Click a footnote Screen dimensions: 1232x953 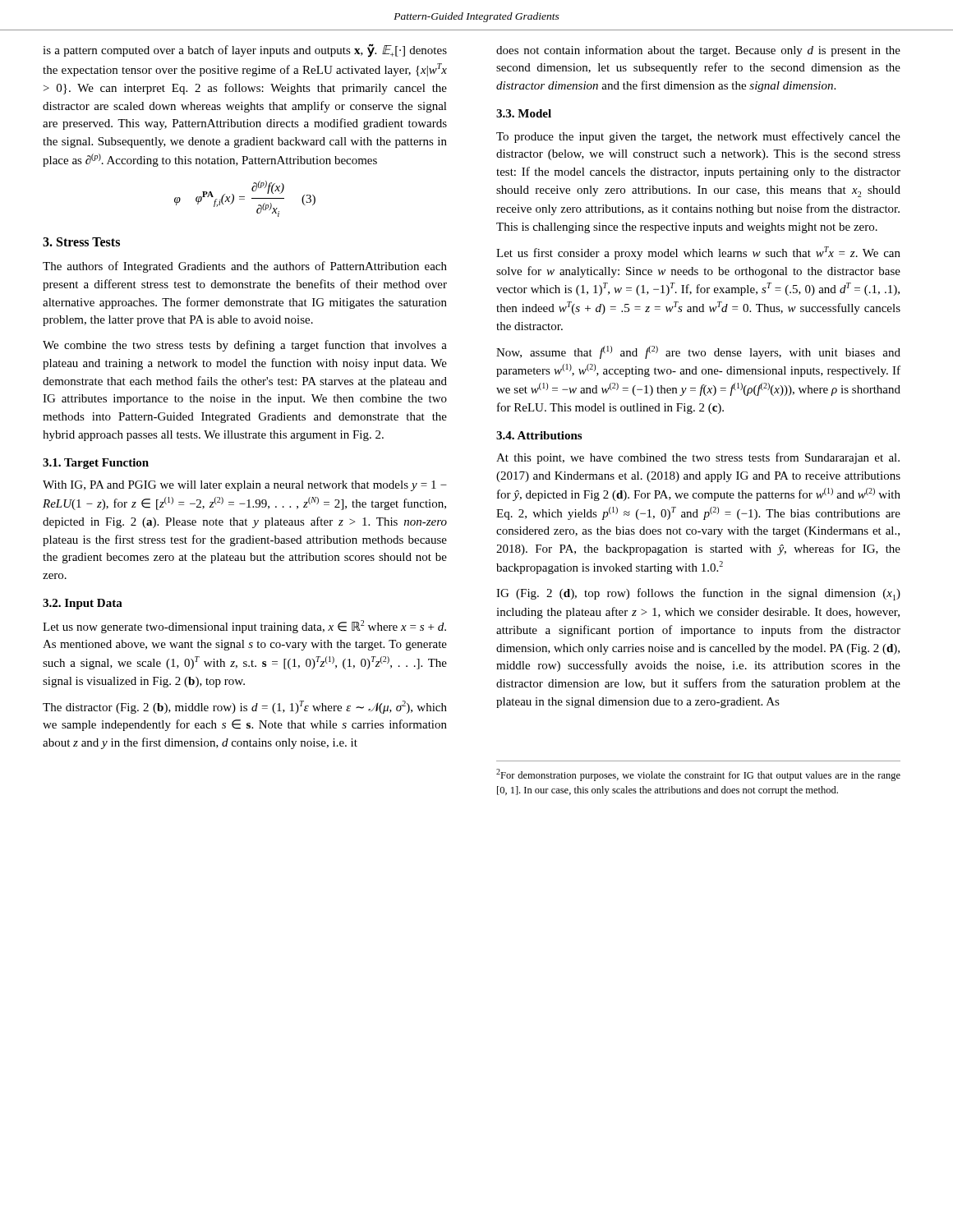coord(698,782)
